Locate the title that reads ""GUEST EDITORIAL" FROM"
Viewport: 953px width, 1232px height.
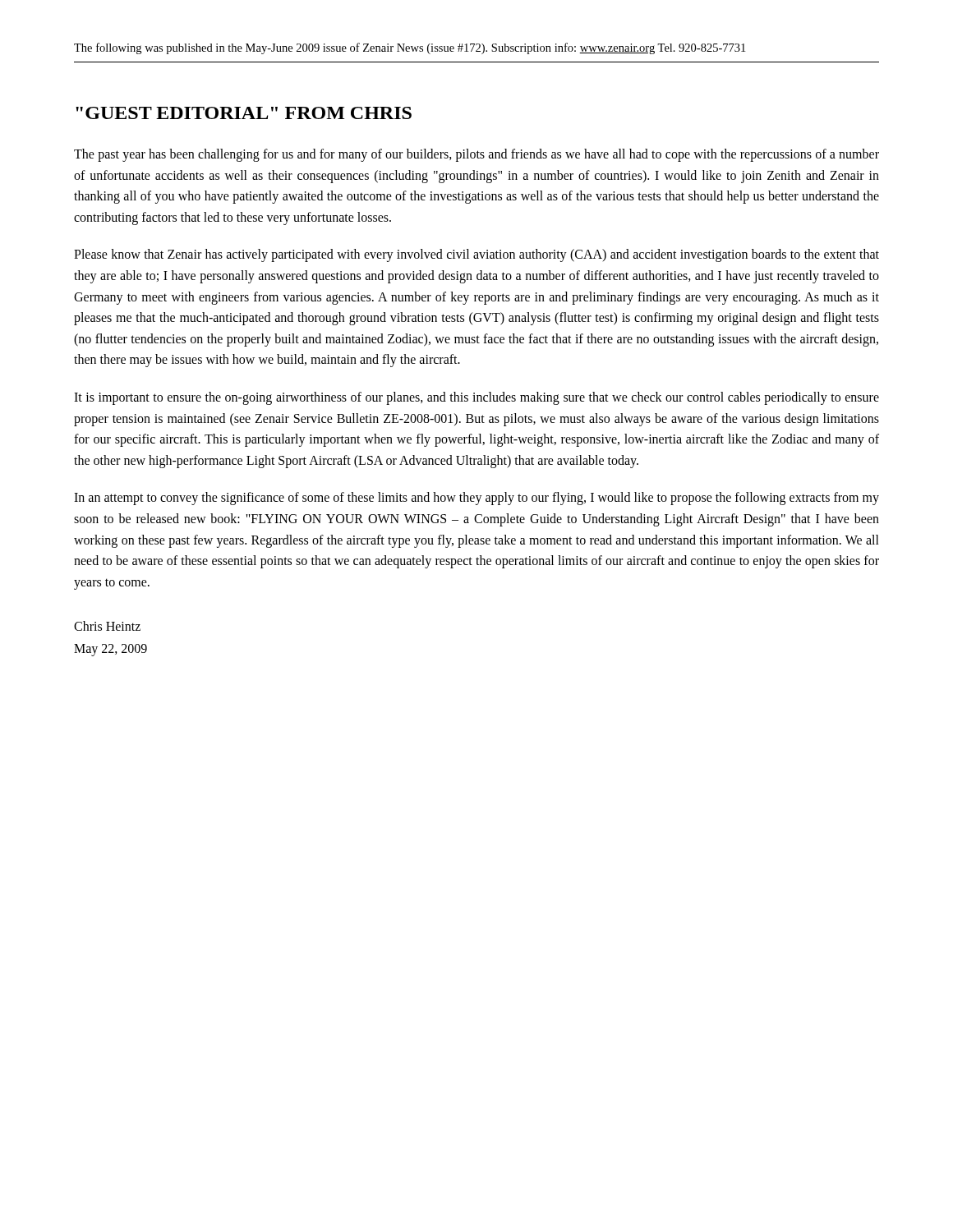click(244, 113)
